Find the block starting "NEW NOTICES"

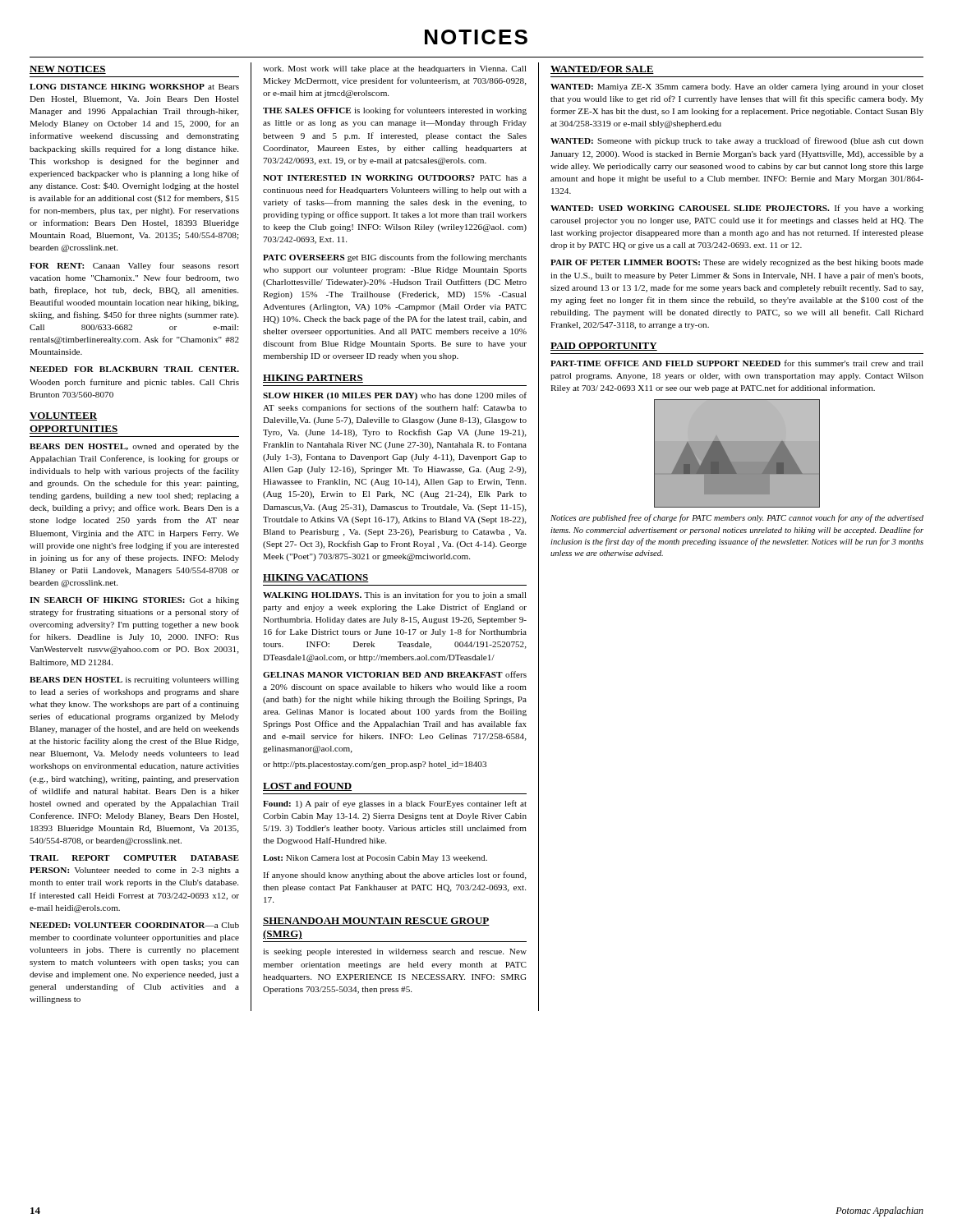coord(68,69)
